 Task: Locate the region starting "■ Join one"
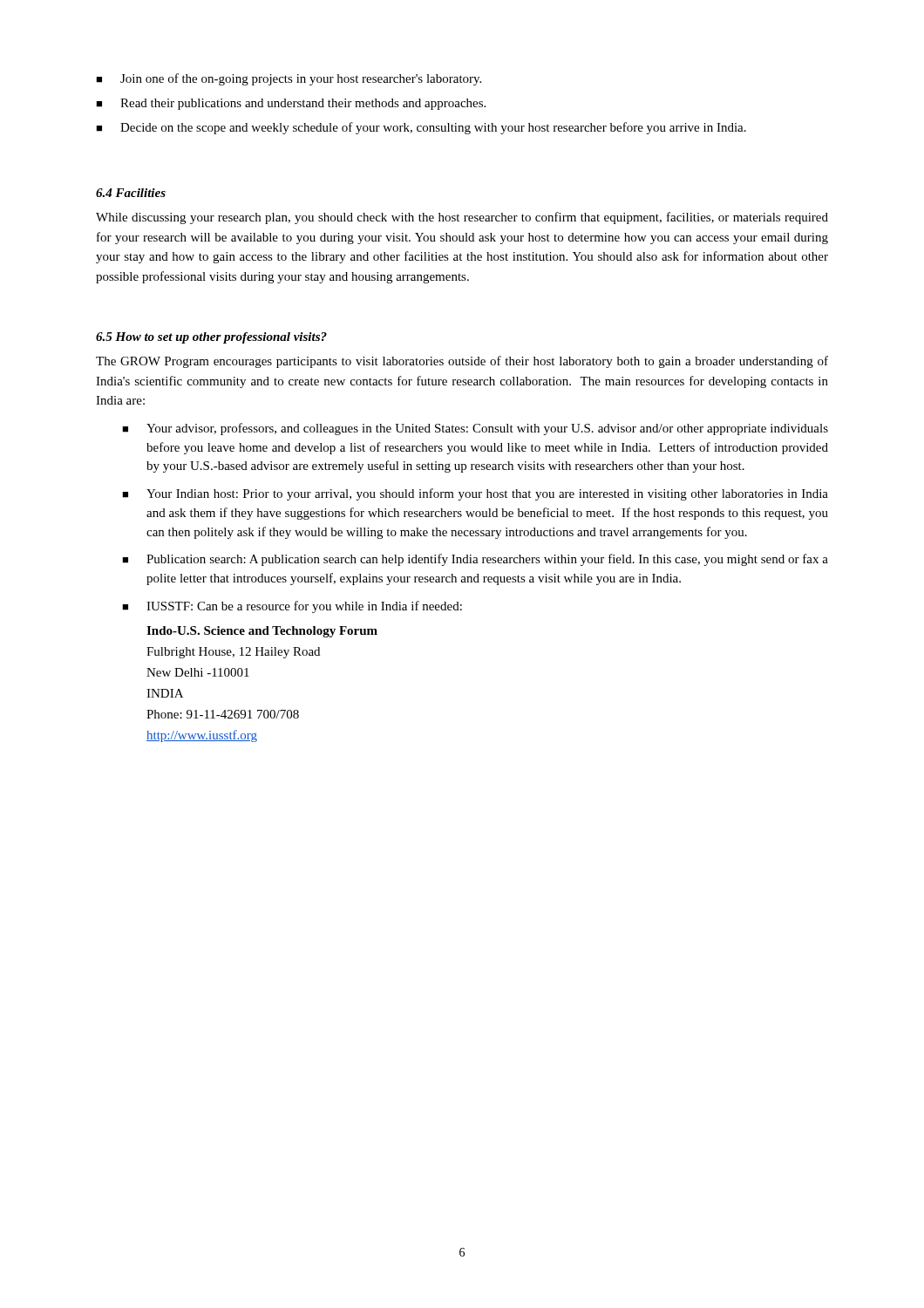(x=462, y=79)
